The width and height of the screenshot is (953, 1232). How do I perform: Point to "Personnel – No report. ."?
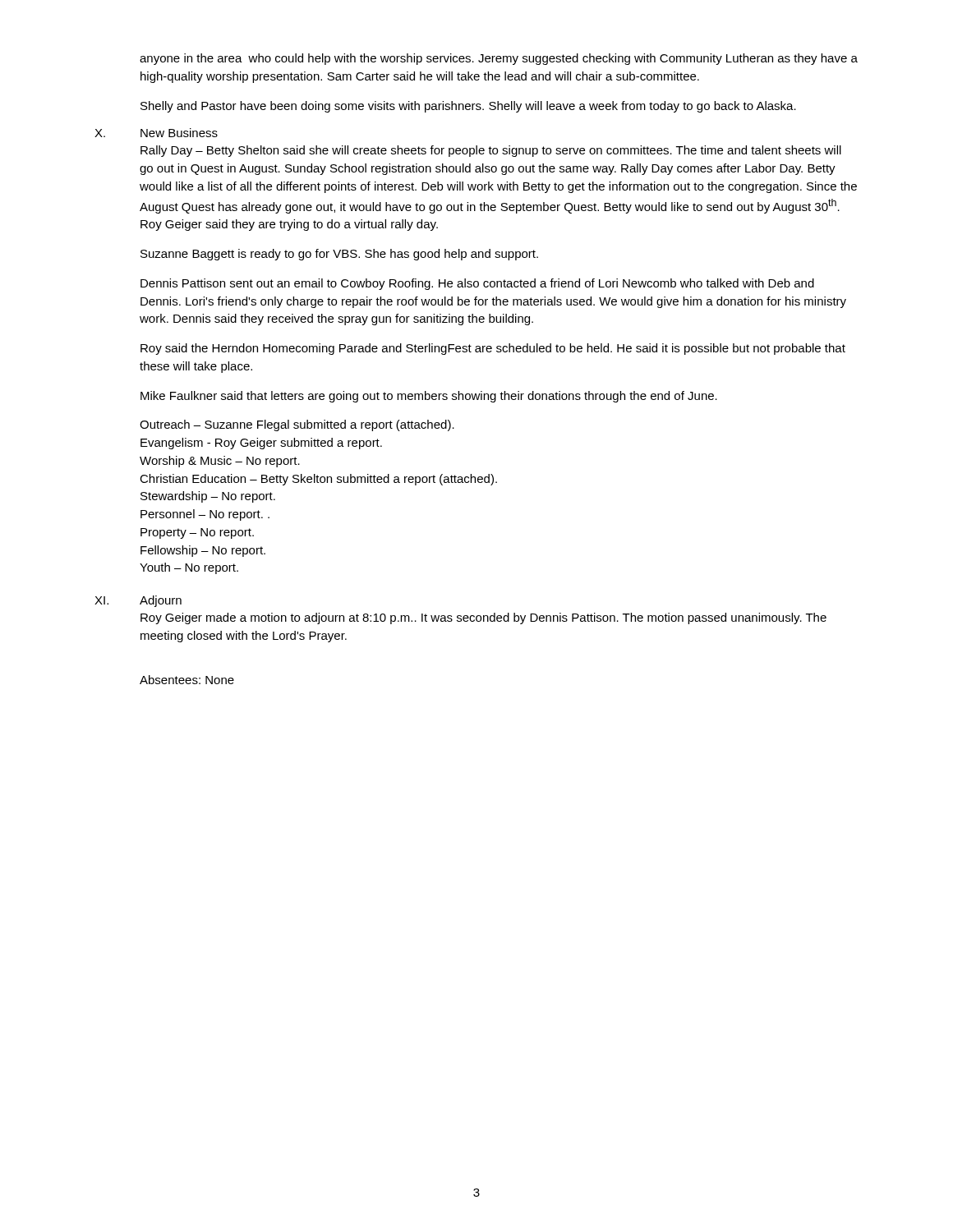click(205, 515)
